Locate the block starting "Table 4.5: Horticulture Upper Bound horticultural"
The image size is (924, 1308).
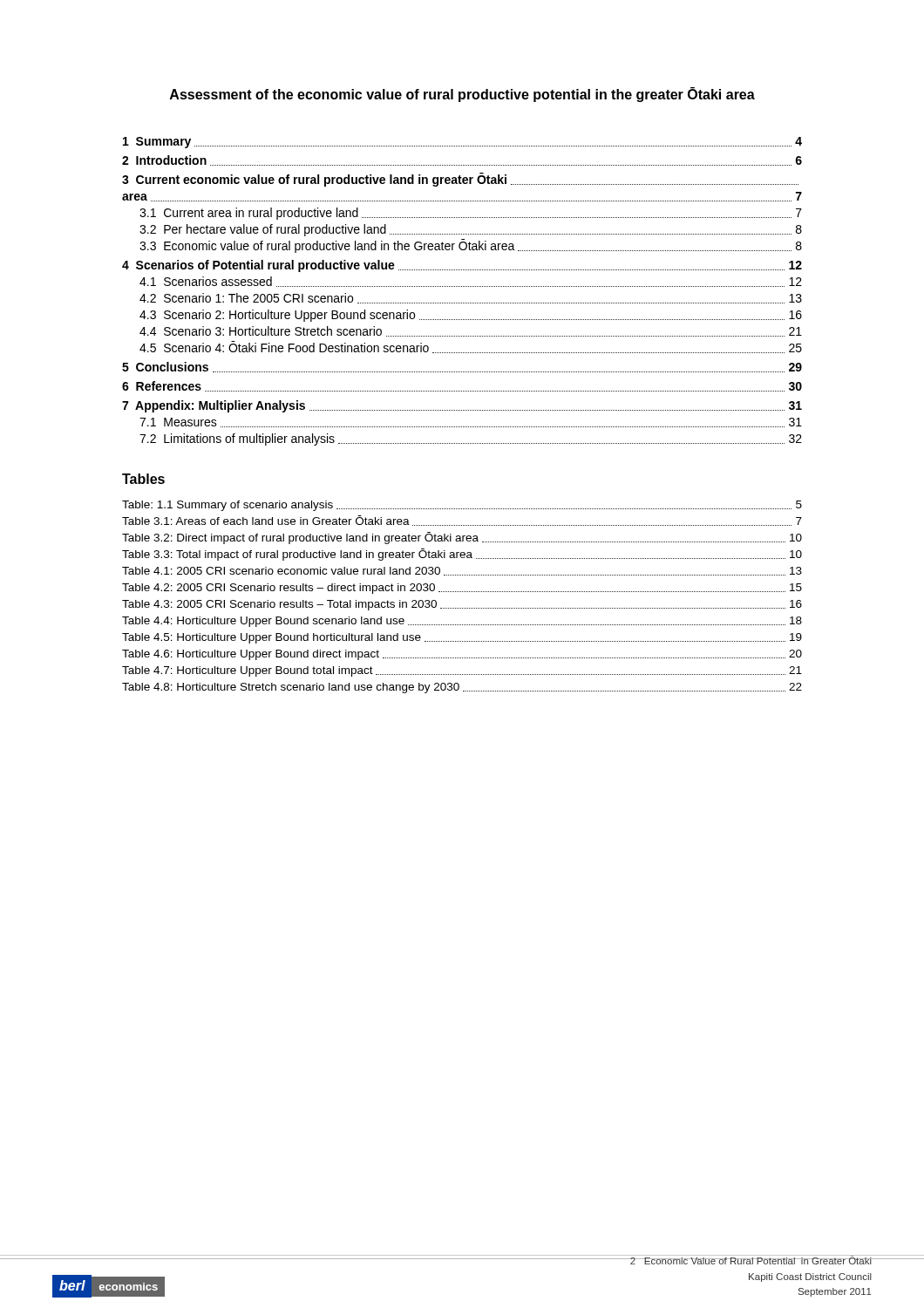[x=462, y=637]
